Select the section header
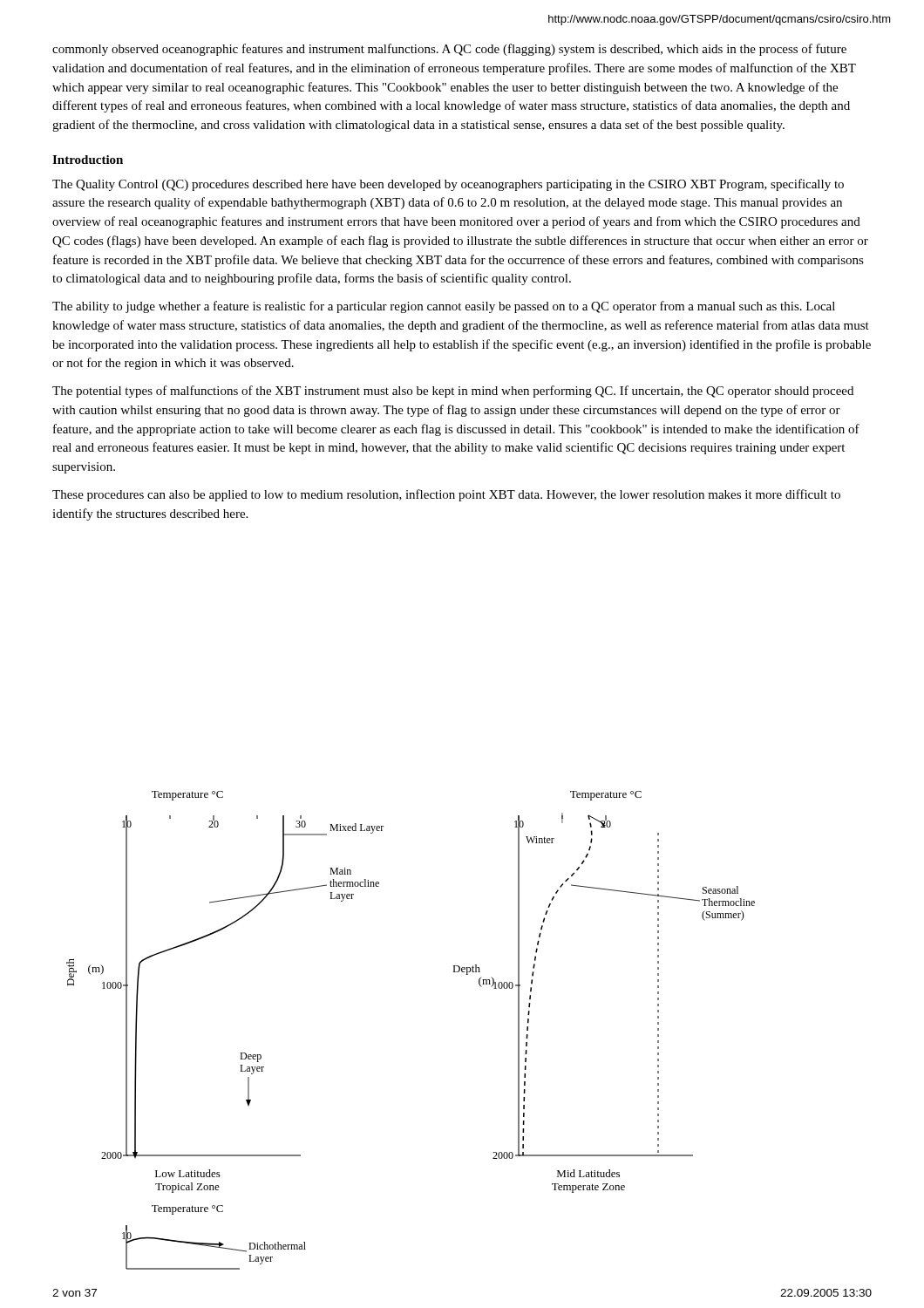 [x=88, y=159]
